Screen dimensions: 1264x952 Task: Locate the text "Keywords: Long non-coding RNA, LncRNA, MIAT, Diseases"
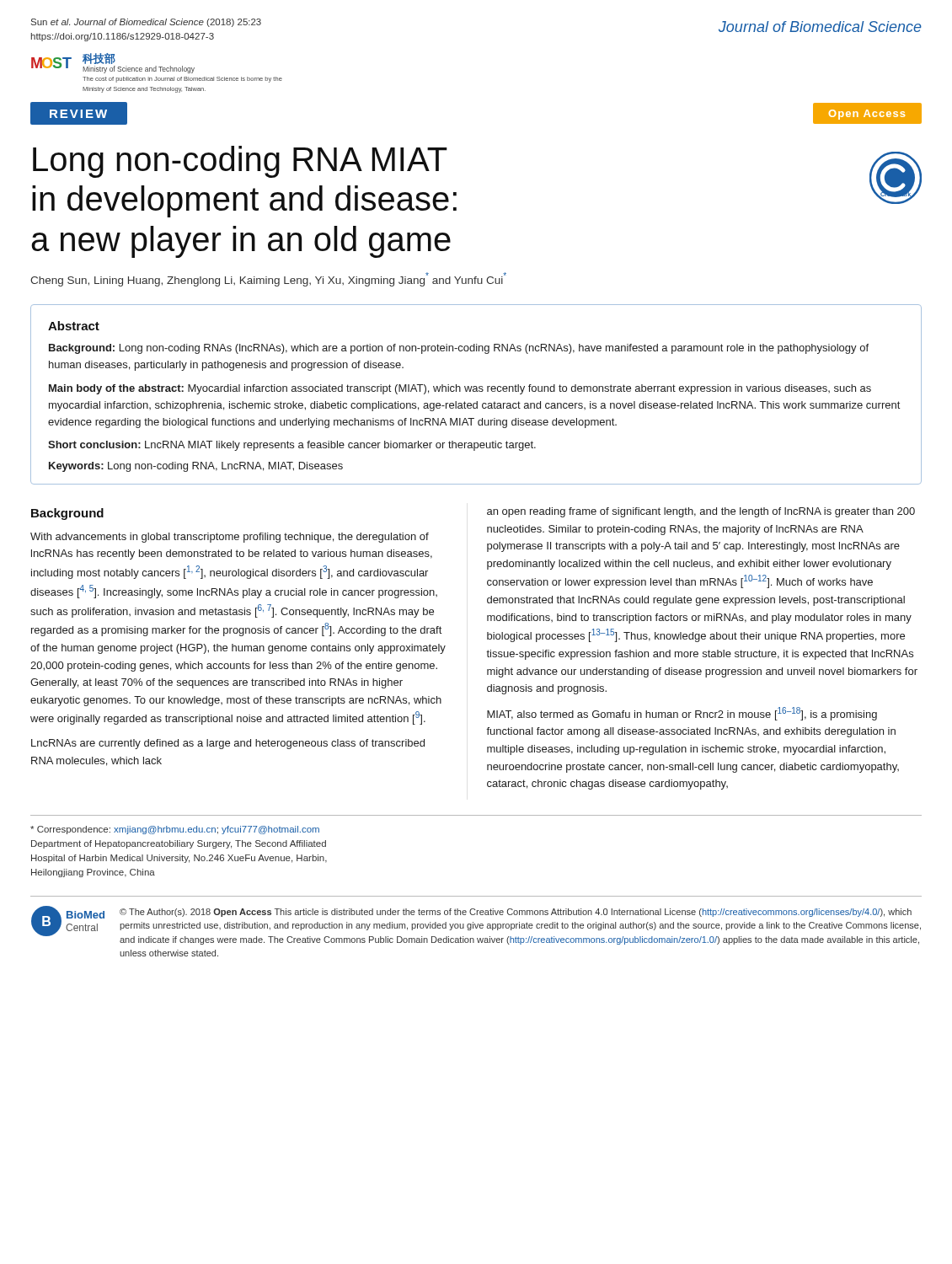196,466
